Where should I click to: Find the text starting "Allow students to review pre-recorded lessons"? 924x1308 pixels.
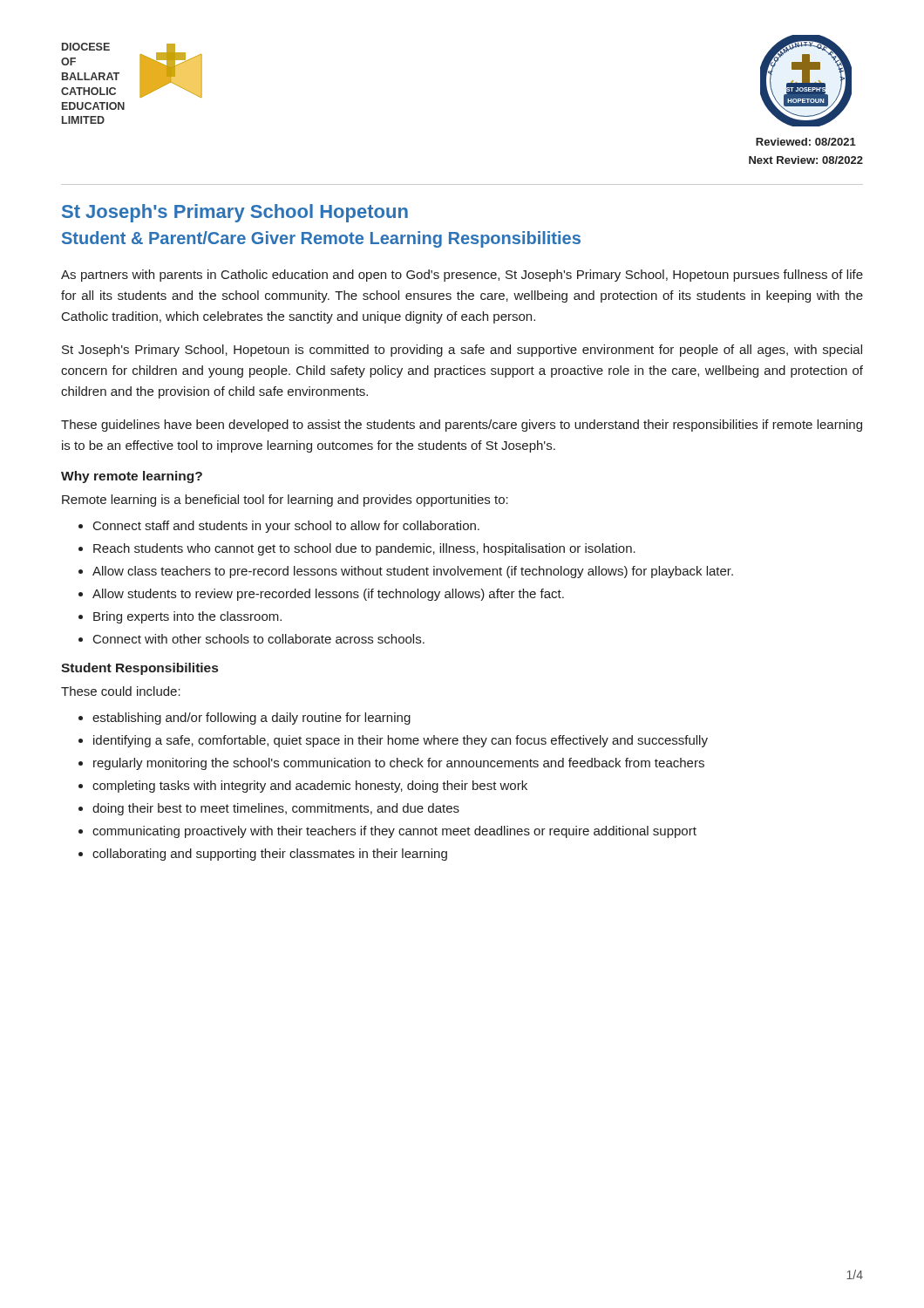[x=329, y=593]
